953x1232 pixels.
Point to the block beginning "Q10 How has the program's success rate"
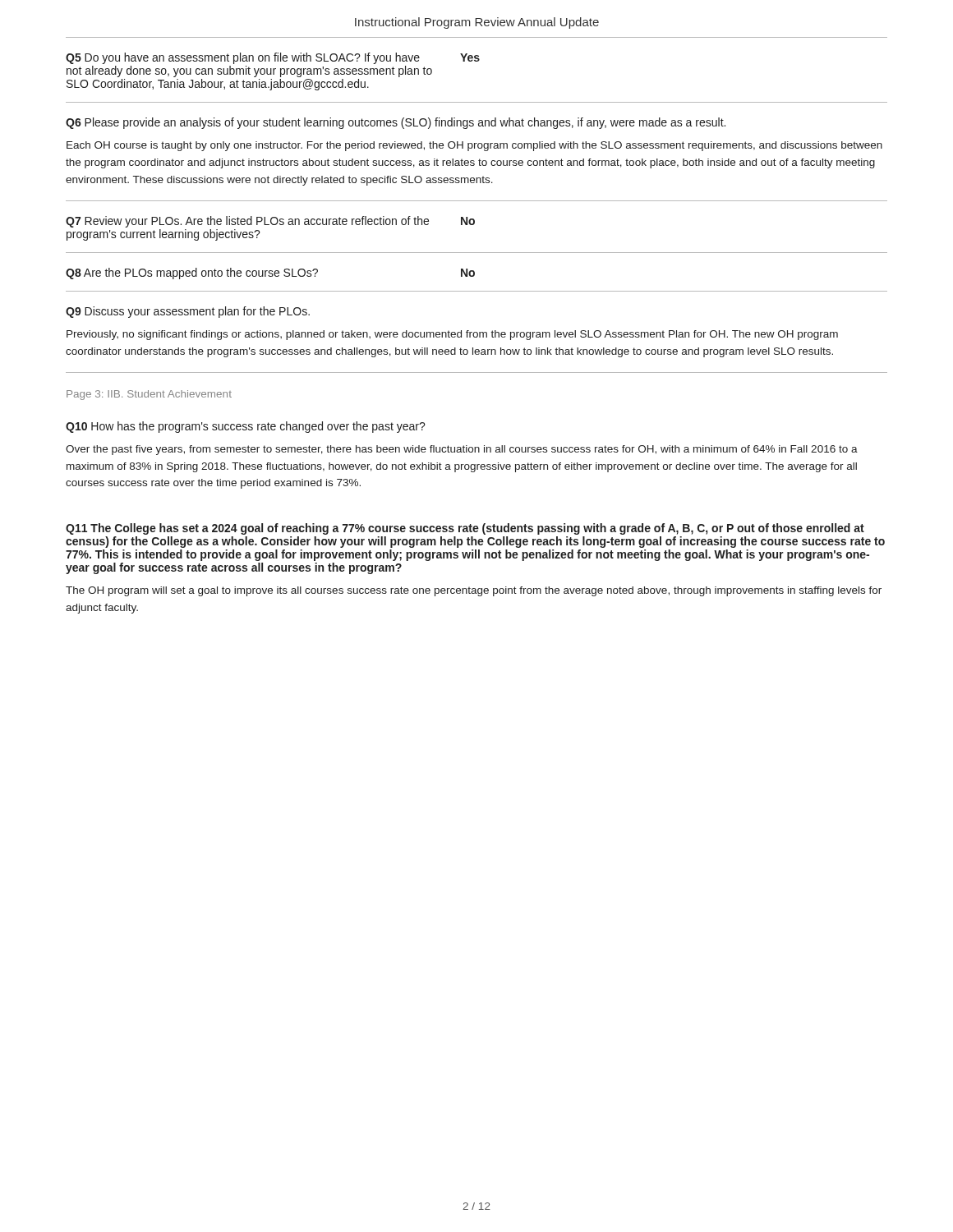[x=476, y=456]
